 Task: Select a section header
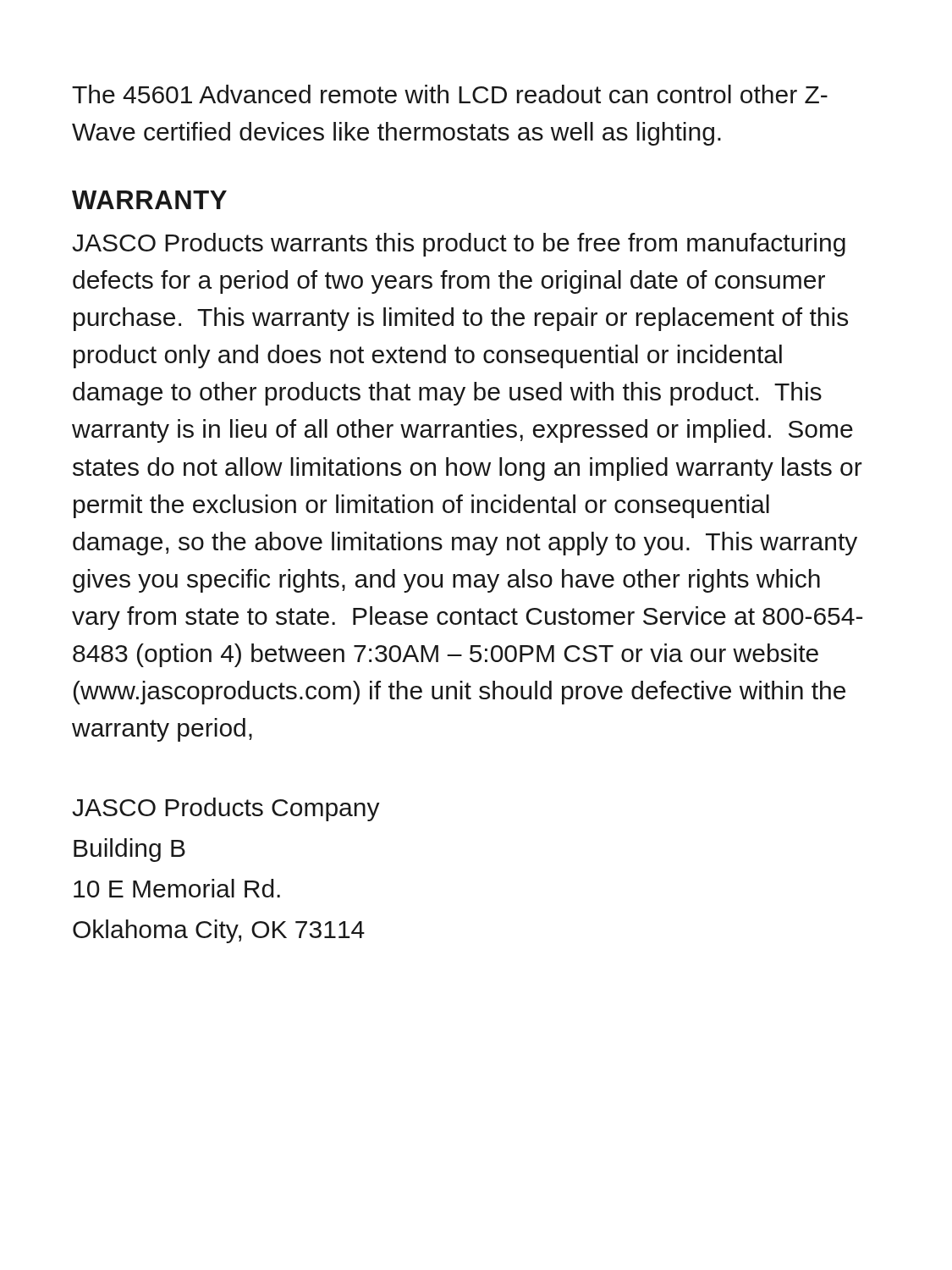(x=150, y=200)
